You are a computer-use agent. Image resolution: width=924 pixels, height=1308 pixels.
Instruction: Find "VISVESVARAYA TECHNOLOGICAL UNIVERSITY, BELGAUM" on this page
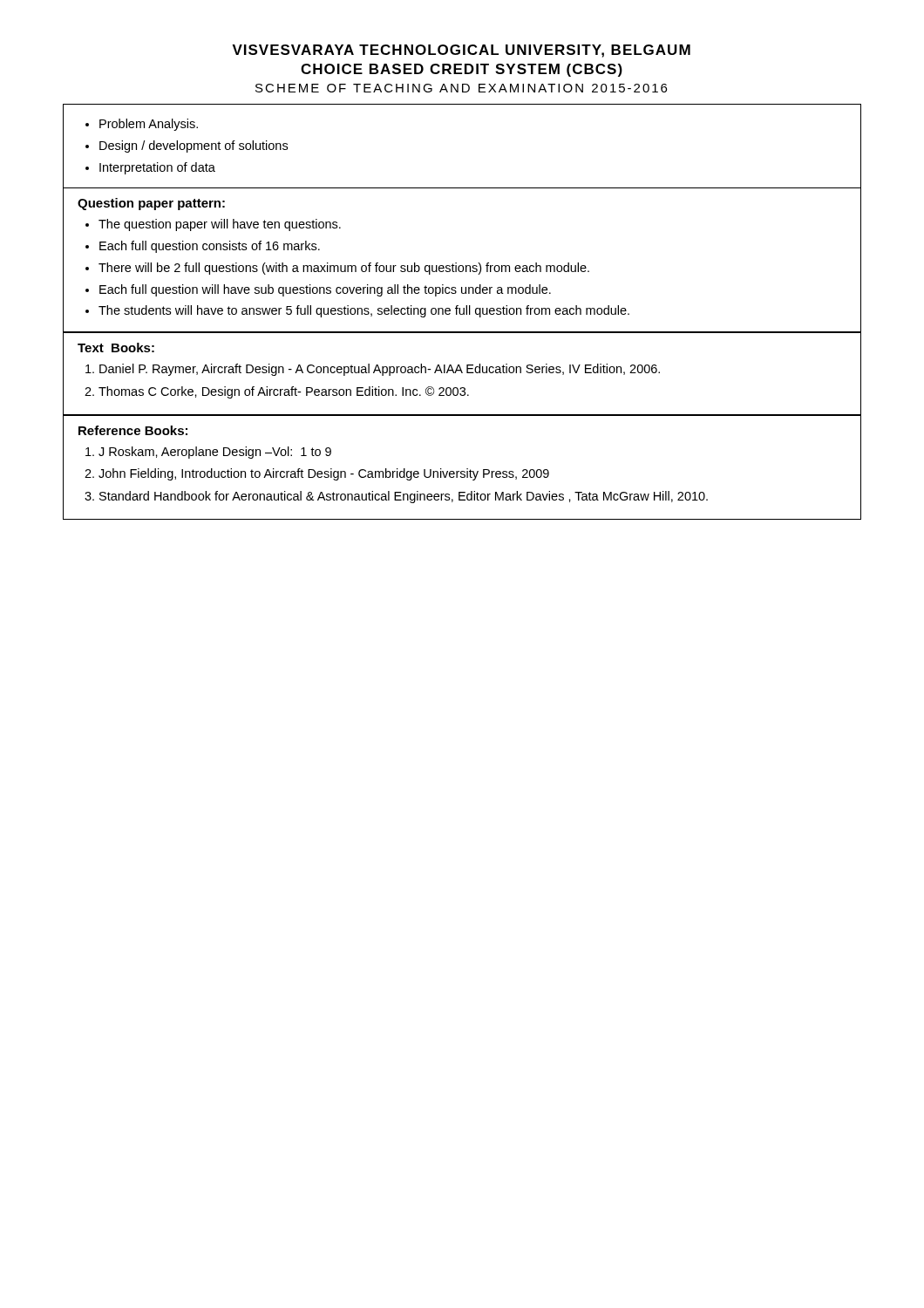(462, 51)
